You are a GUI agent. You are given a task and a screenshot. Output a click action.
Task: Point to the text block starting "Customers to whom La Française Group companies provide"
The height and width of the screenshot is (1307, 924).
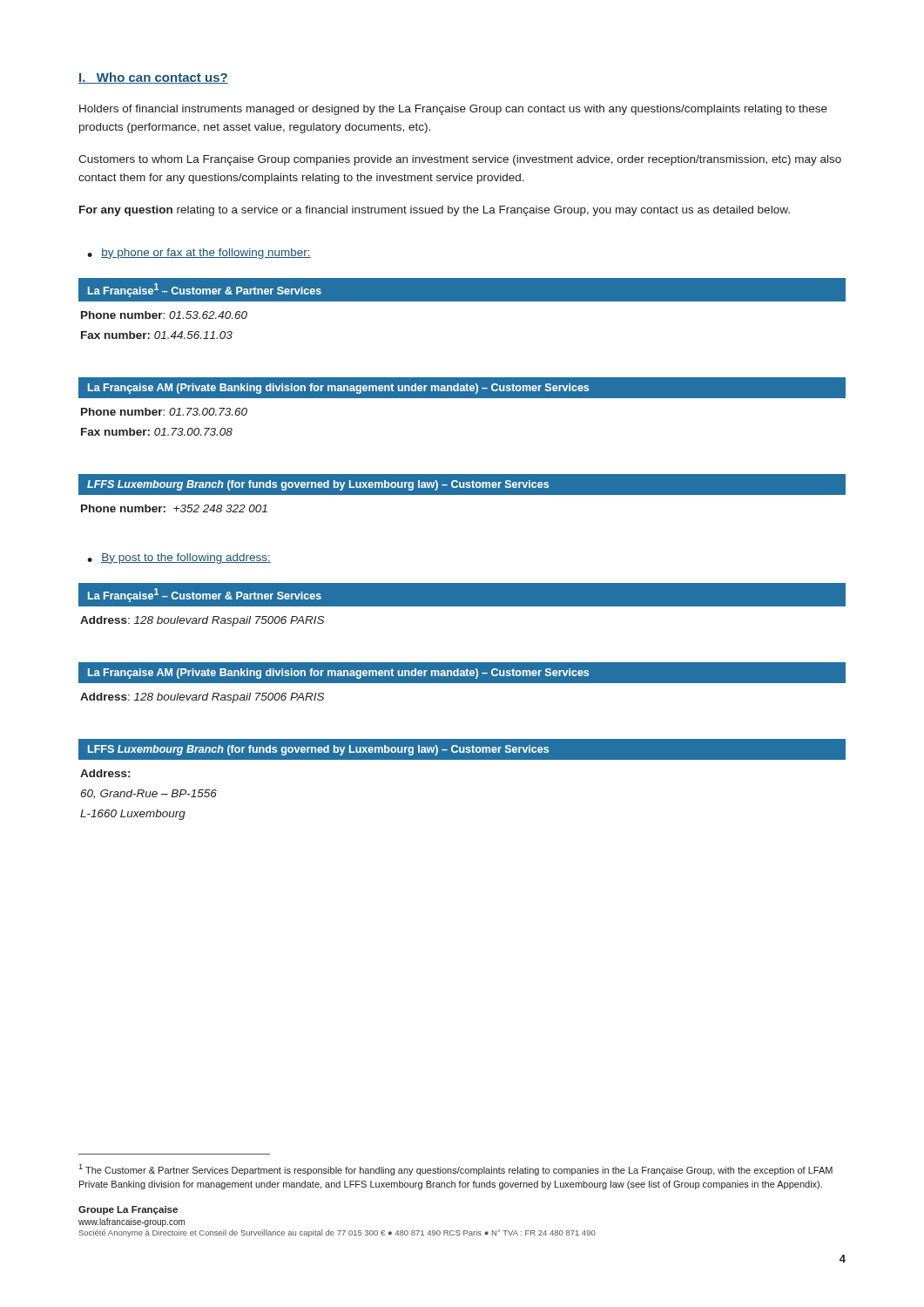[460, 168]
